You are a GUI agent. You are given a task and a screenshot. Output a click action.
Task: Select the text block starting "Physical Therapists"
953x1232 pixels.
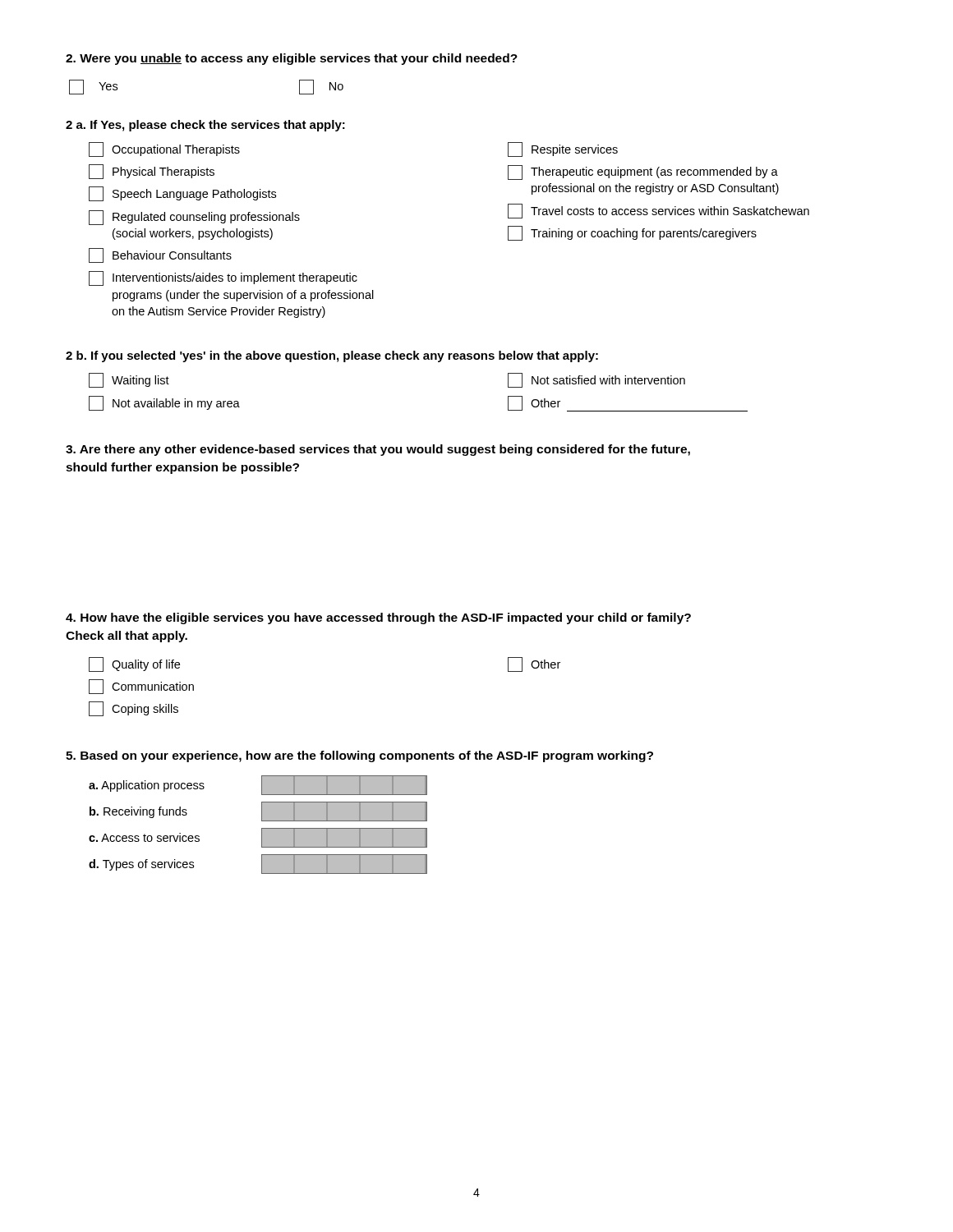tap(152, 172)
